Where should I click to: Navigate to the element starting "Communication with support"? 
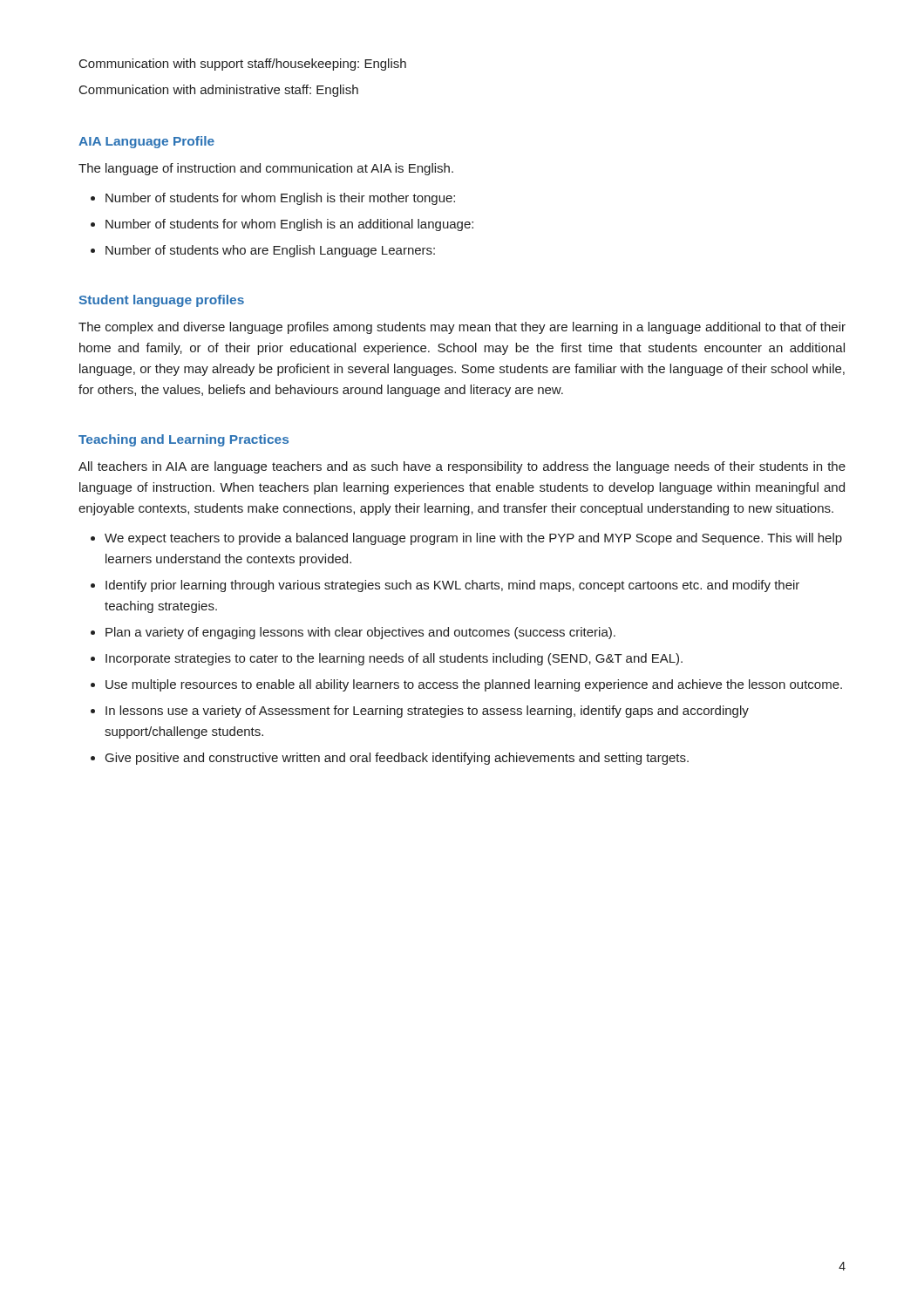243,63
